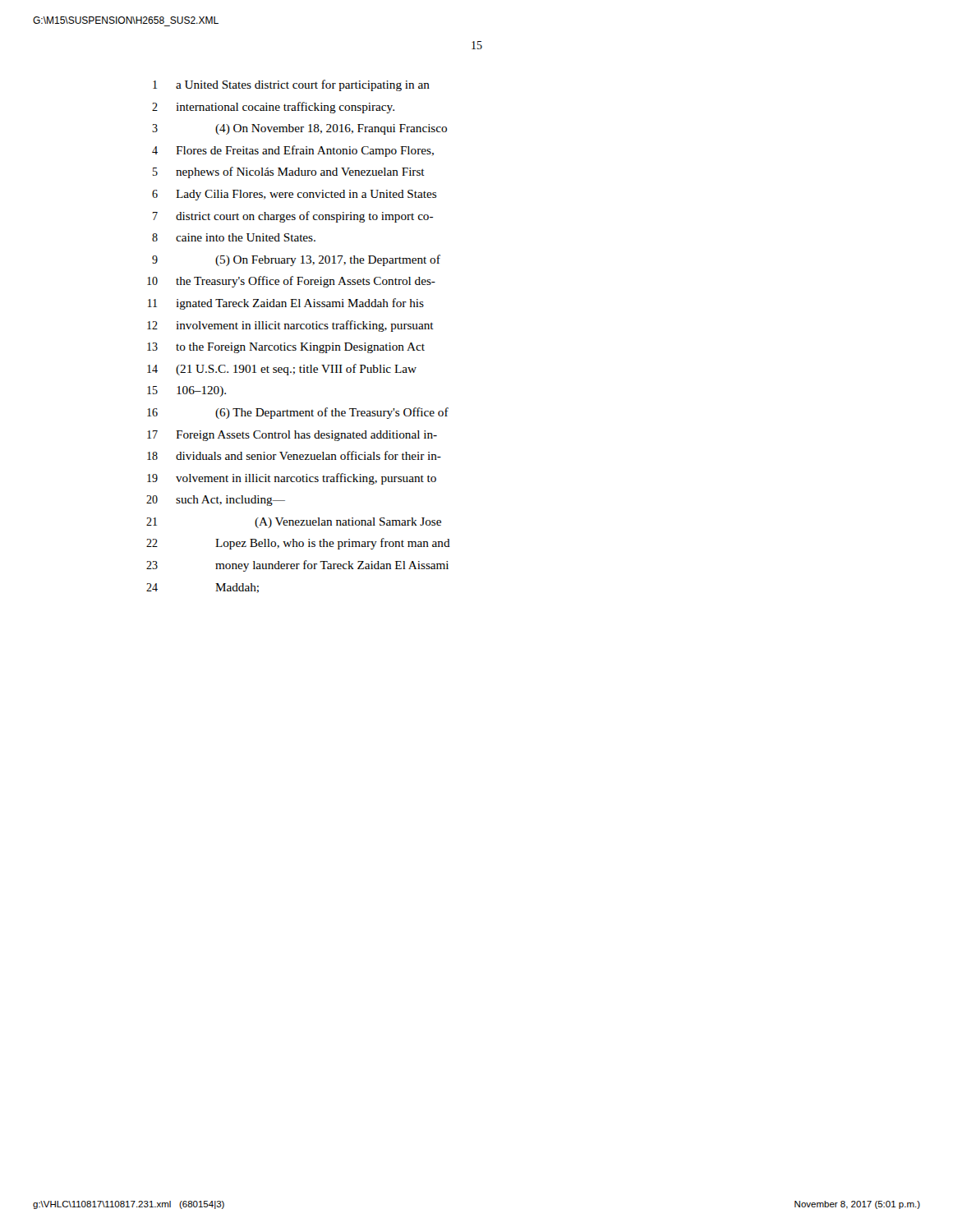Point to the passage starting "2 international cocaine trafficking conspiracy."

(273, 108)
